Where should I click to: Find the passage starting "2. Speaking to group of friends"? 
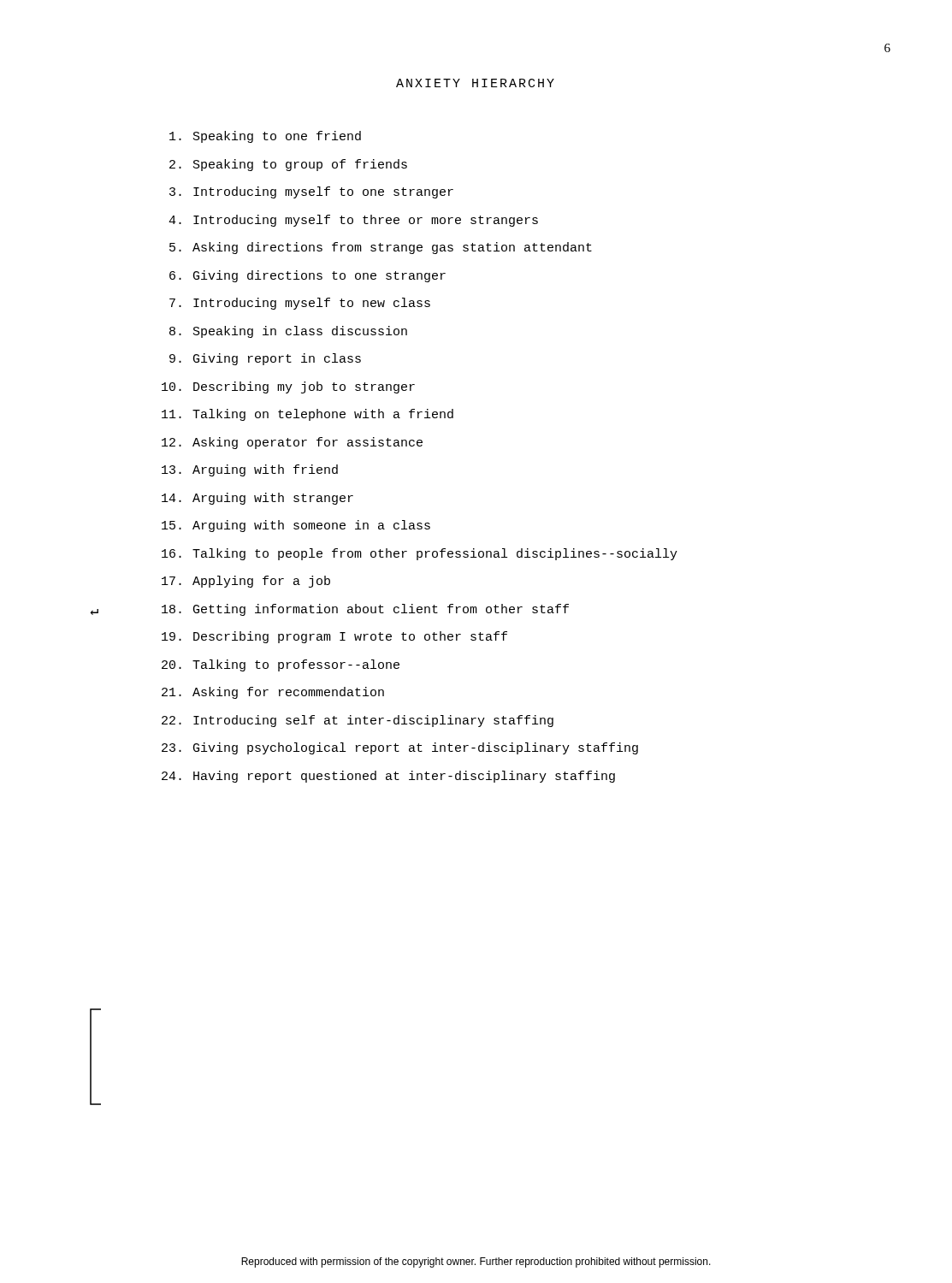tap(288, 165)
